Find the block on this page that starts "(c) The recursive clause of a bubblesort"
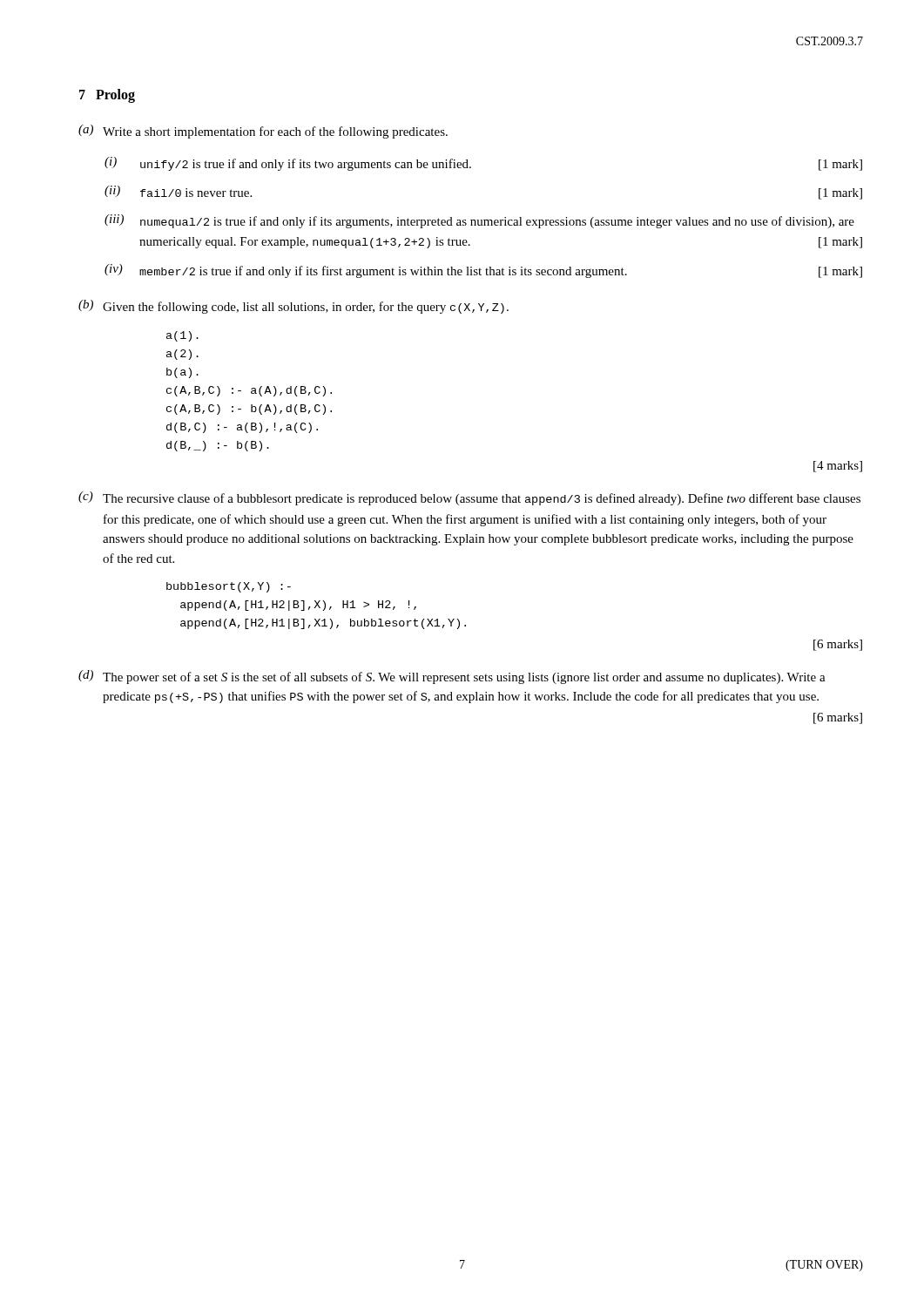The width and height of the screenshot is (924, 1307). coord(471,529)
